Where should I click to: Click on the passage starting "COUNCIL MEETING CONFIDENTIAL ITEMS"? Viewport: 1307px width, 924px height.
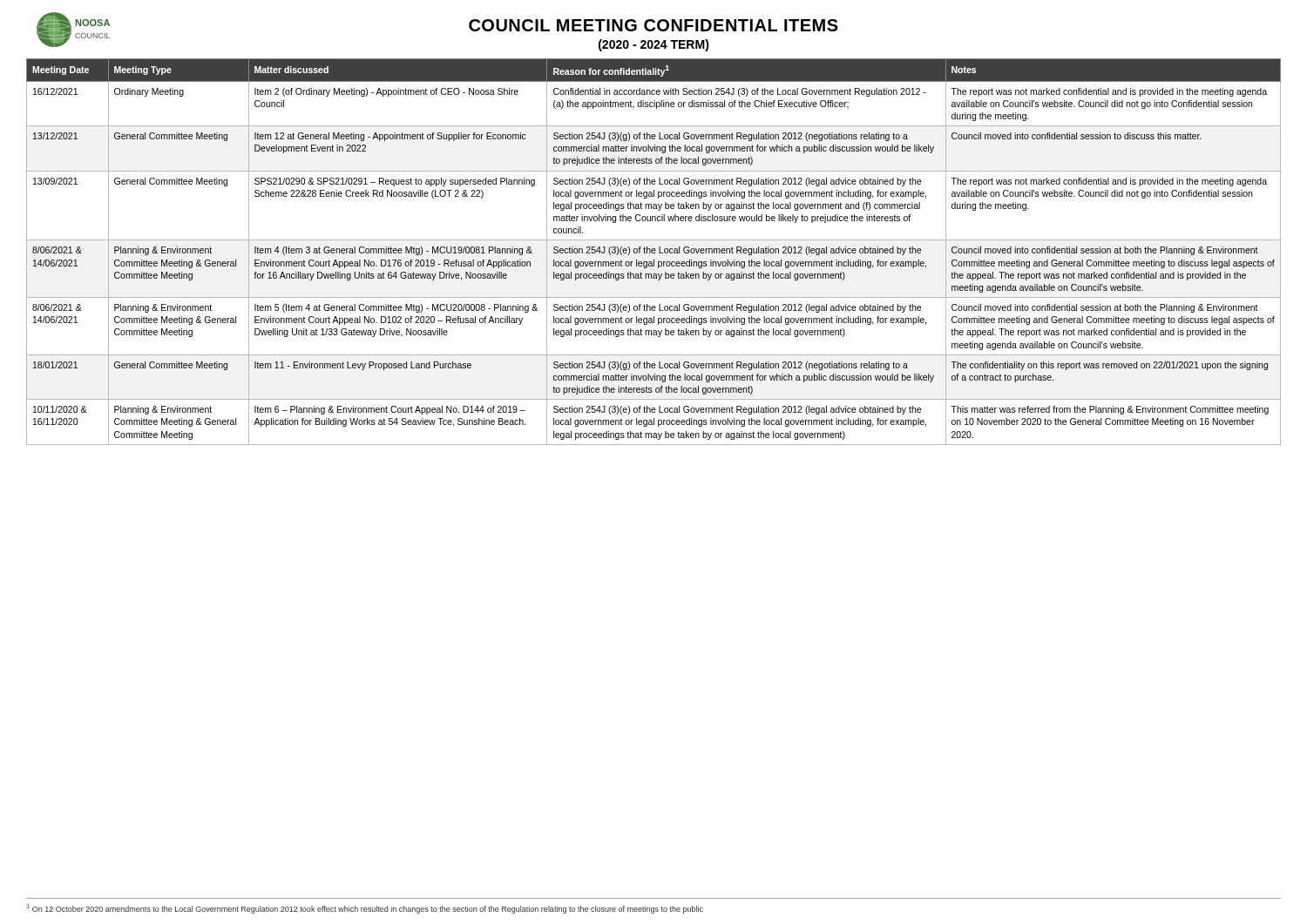coord(654,25)
